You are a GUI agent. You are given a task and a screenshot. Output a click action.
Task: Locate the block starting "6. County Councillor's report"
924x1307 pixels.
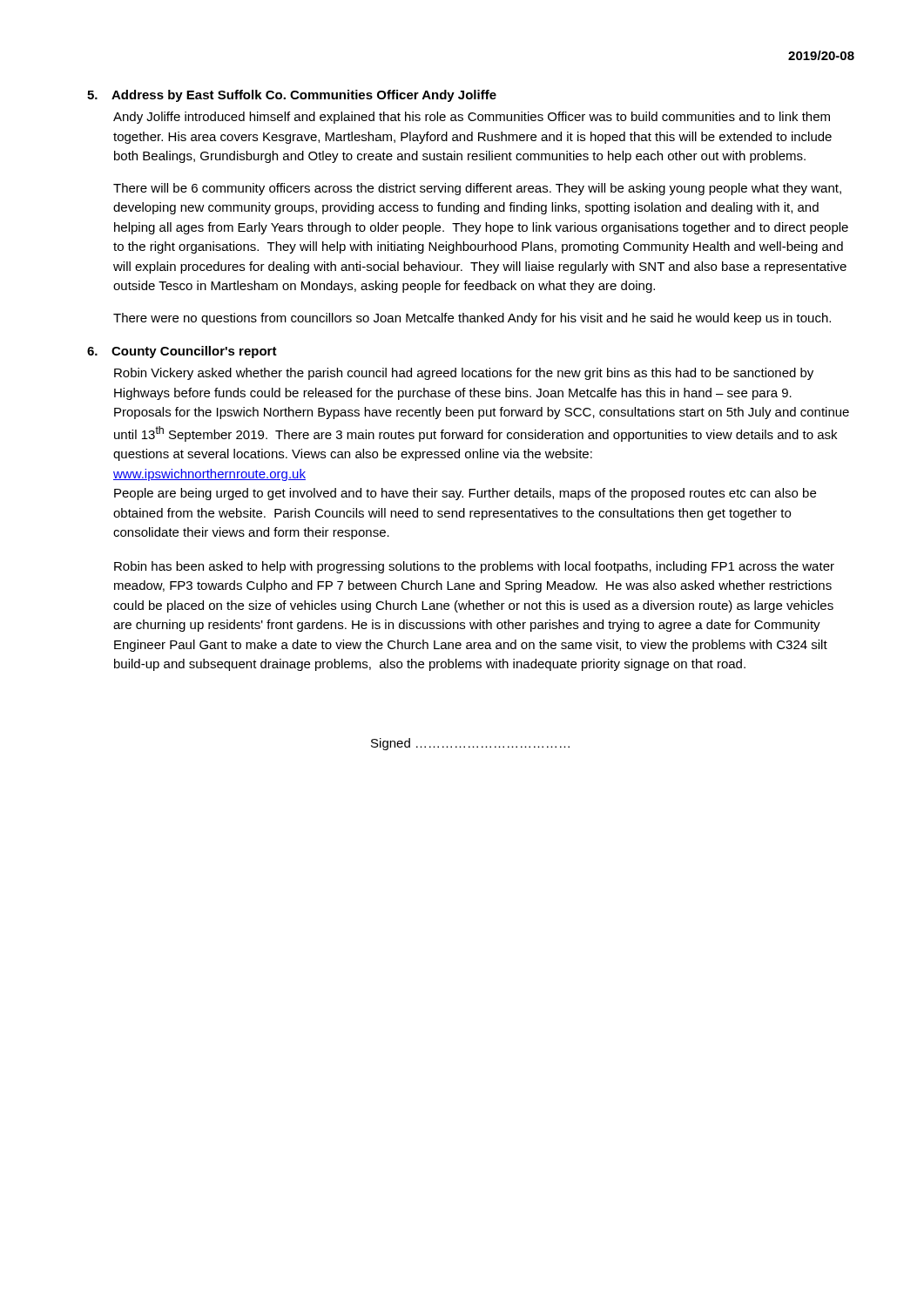click(x=182, y=351)
